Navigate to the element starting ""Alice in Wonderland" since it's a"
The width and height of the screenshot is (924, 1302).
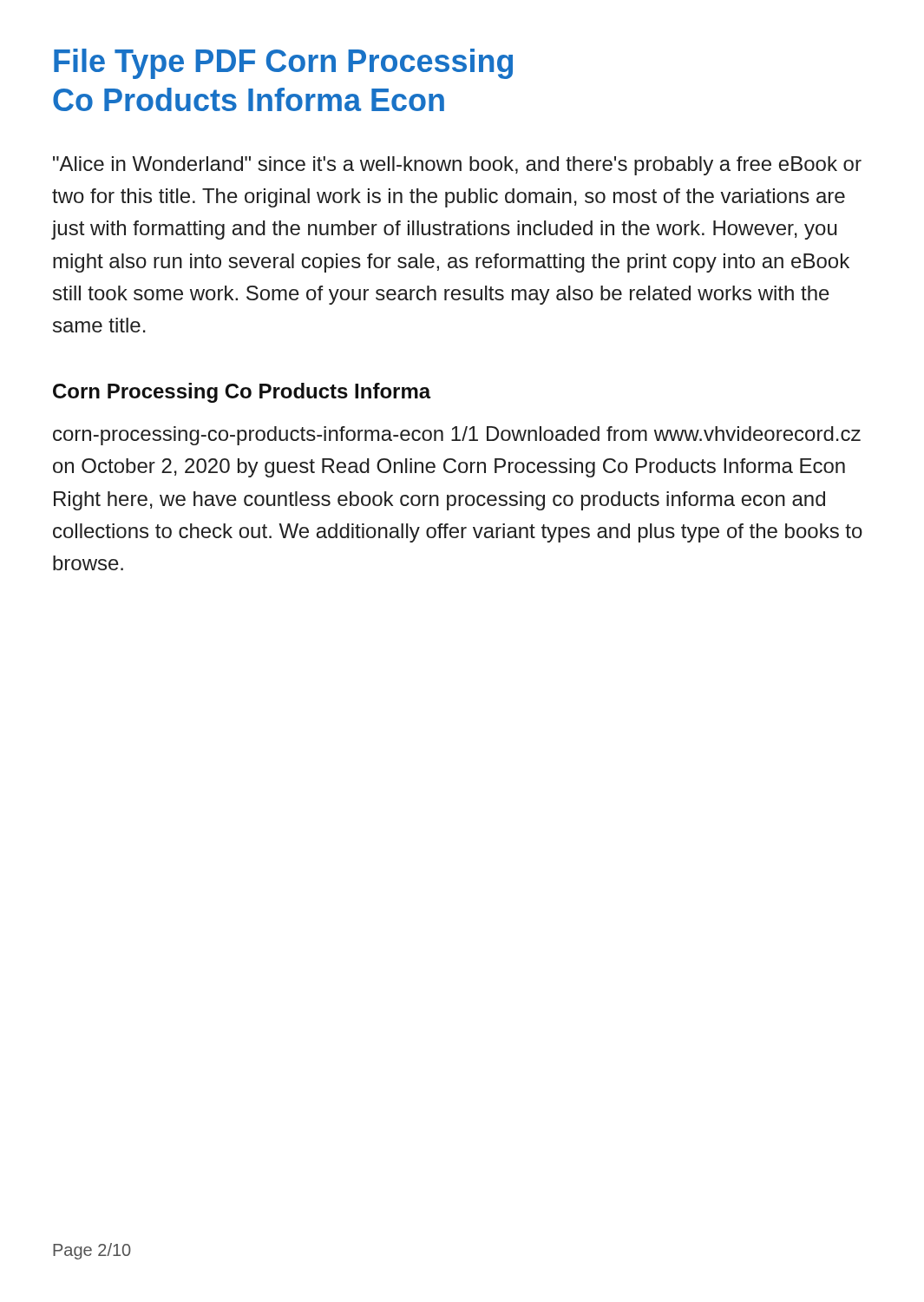[x=457, y=244]
